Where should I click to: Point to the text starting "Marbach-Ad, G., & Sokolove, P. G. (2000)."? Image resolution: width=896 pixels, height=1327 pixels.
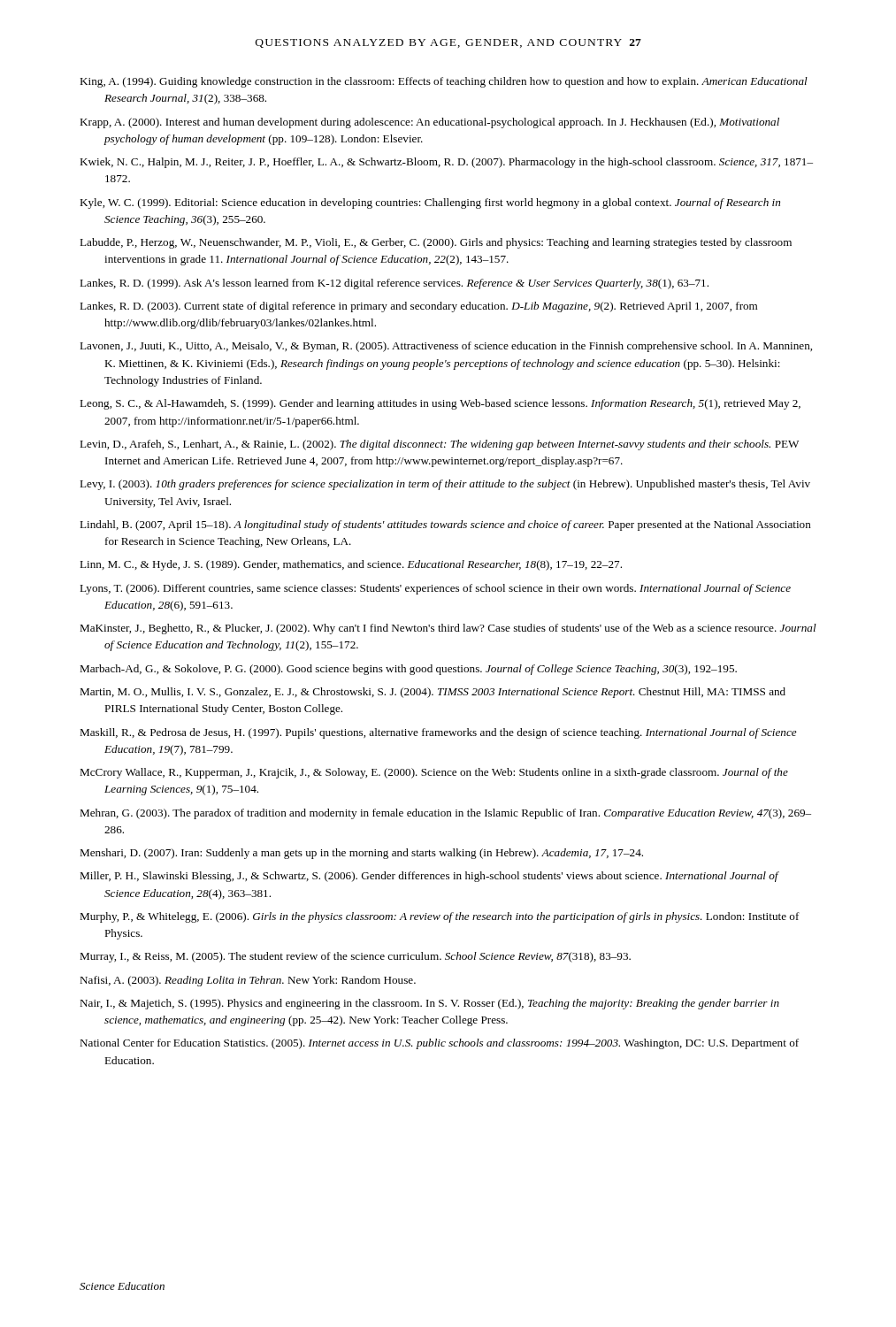pos(409,668)
